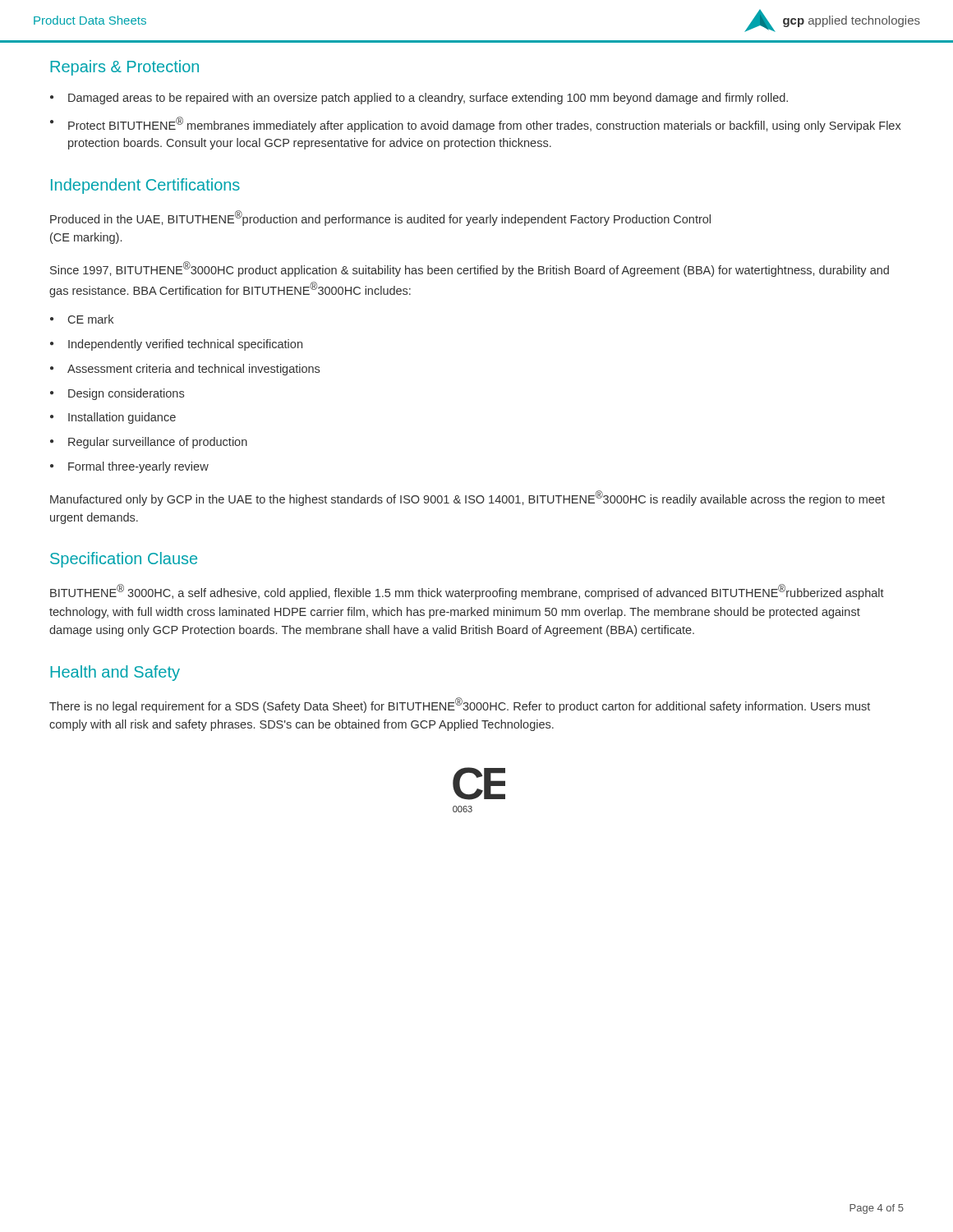Image resolution: width=953 pixels, height=1232 pixels.
Task: Find the element starting "Health and Safety"
Action: coord(115,672)
